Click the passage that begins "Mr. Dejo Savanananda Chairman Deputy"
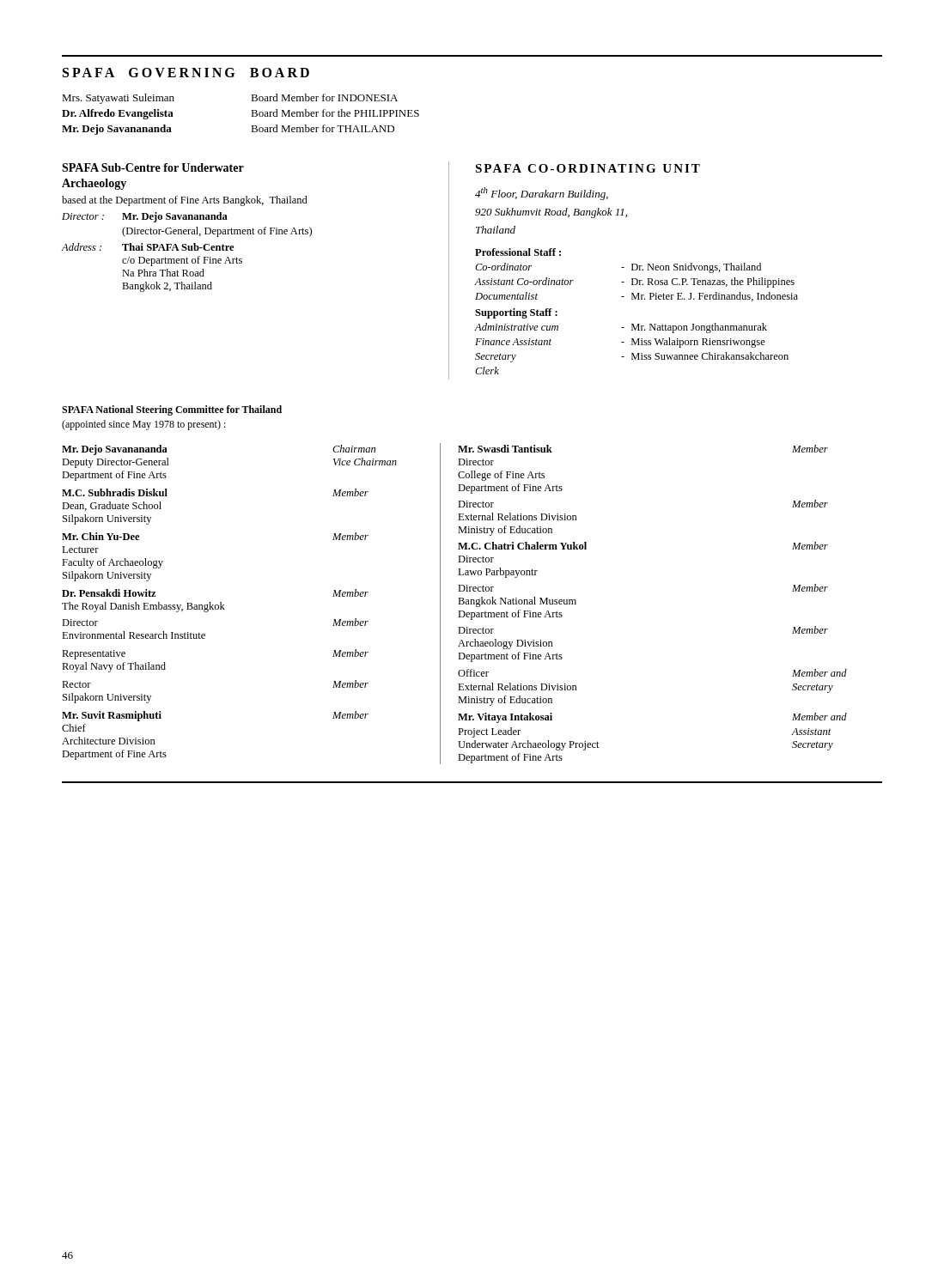 (108, 450)
